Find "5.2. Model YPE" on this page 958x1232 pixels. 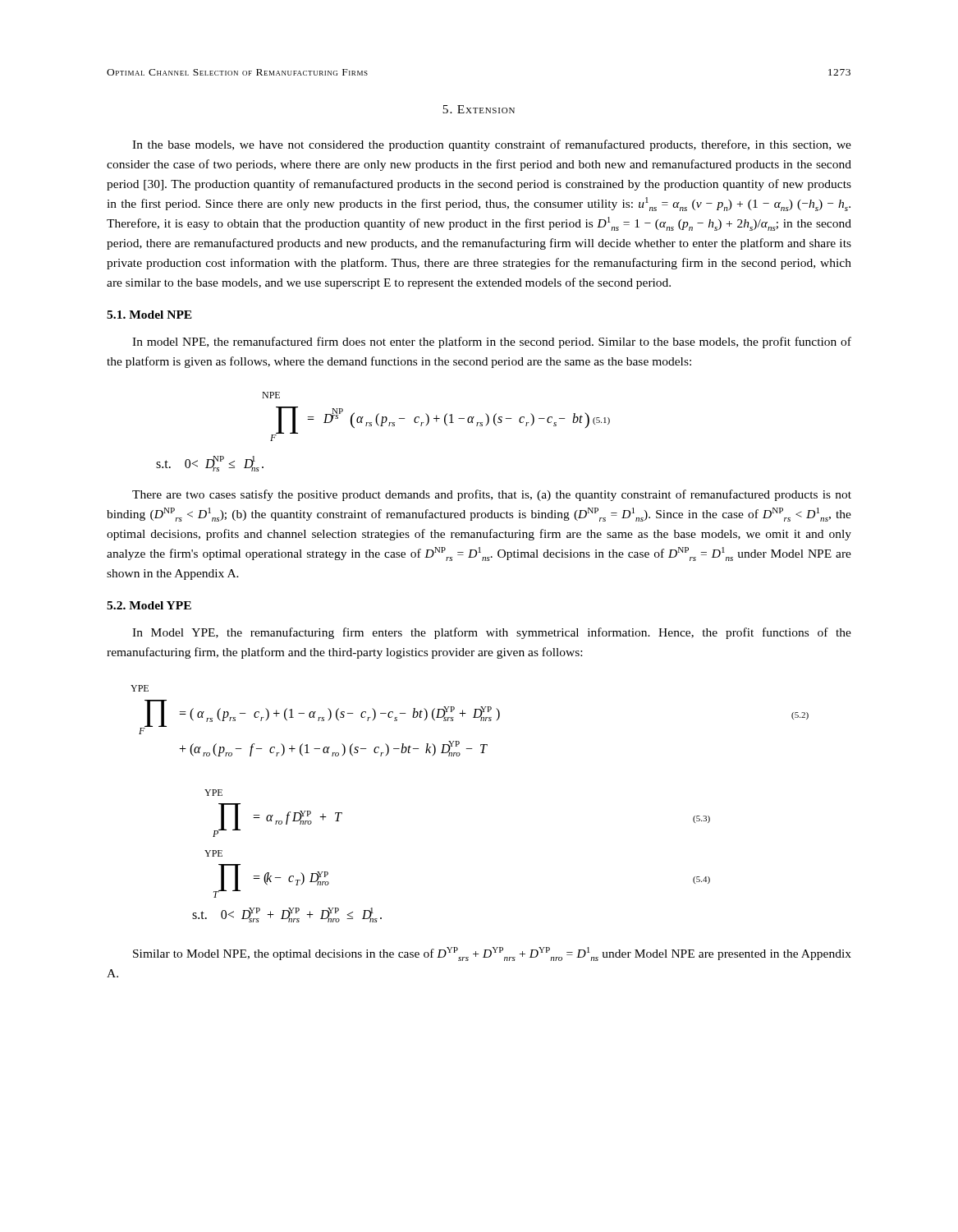point(149,605)
